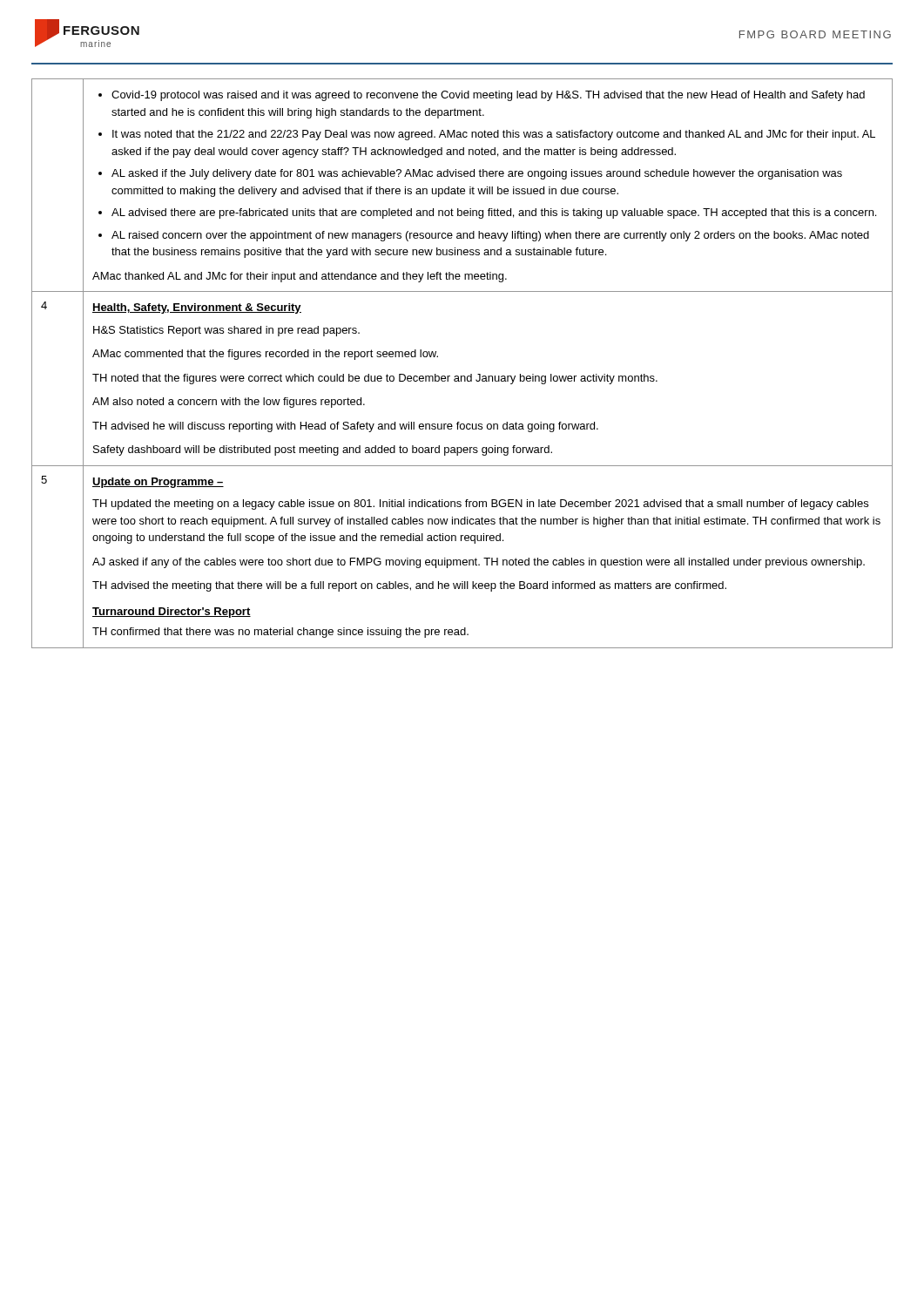
Task: Find the section header on this page that starts "Health, Safety, Environment &"
Action: coord(197,308)
